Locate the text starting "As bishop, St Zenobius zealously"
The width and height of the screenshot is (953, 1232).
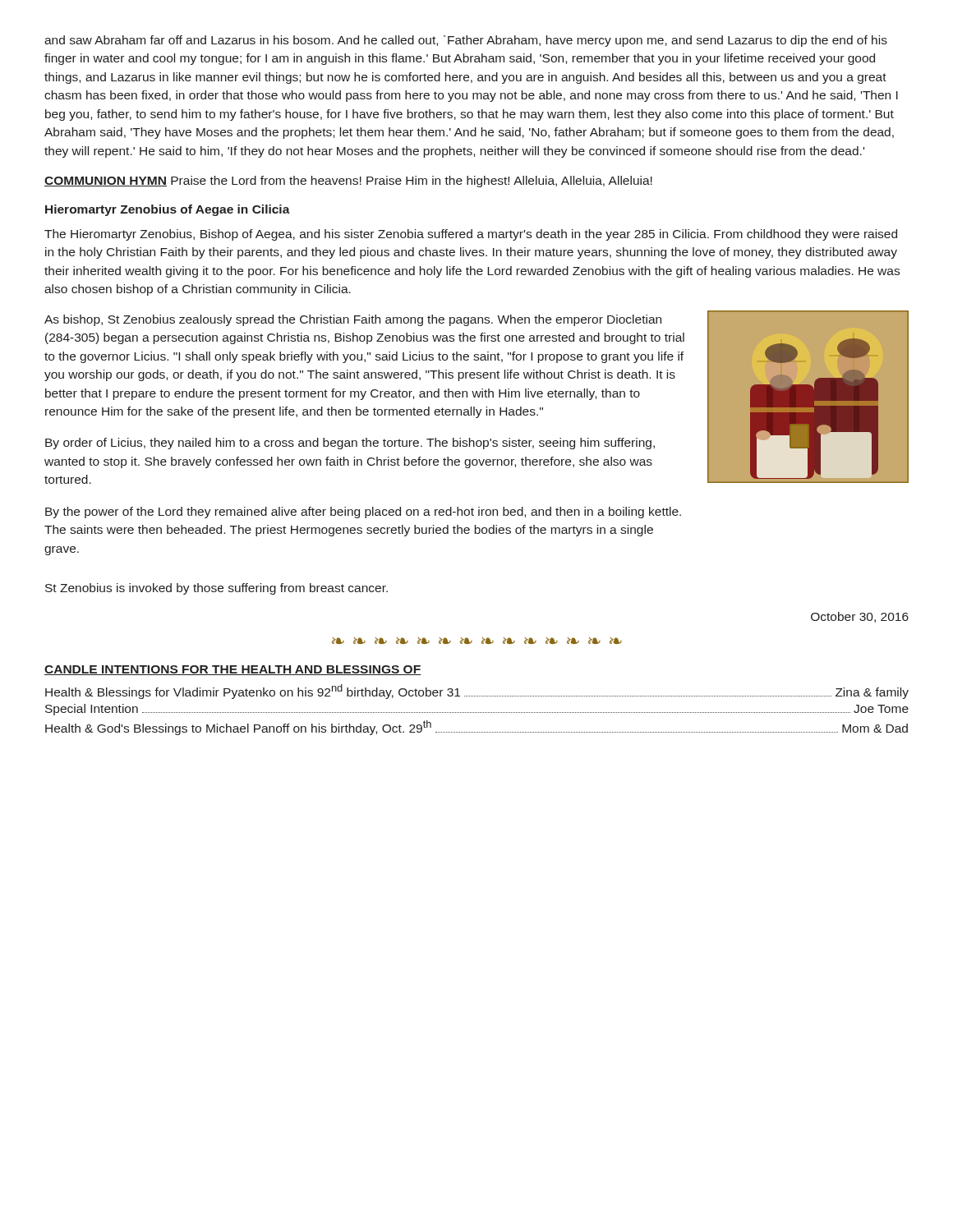tap(365, 365)
